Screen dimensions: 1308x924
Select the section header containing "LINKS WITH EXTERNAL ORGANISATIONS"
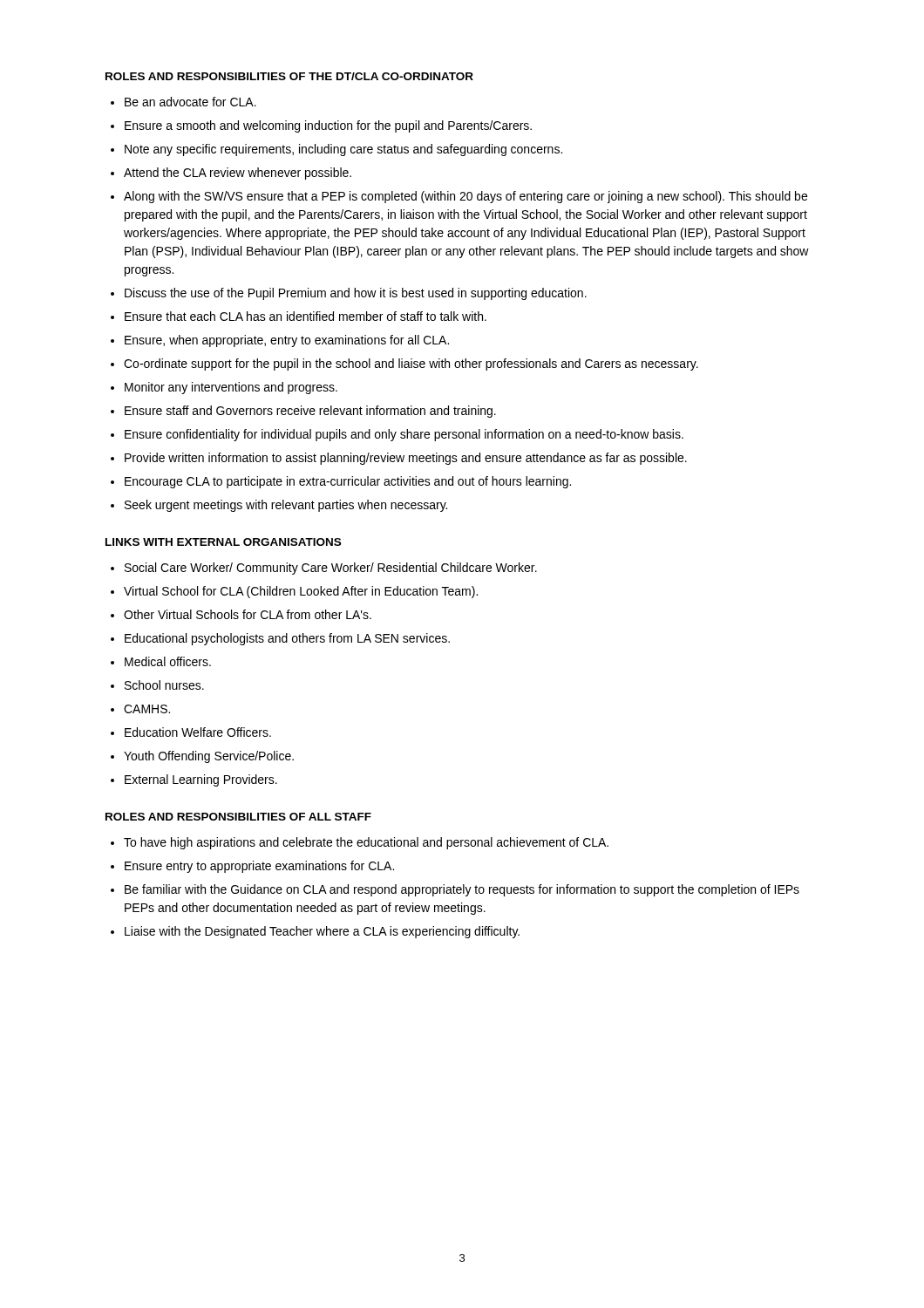223,542
